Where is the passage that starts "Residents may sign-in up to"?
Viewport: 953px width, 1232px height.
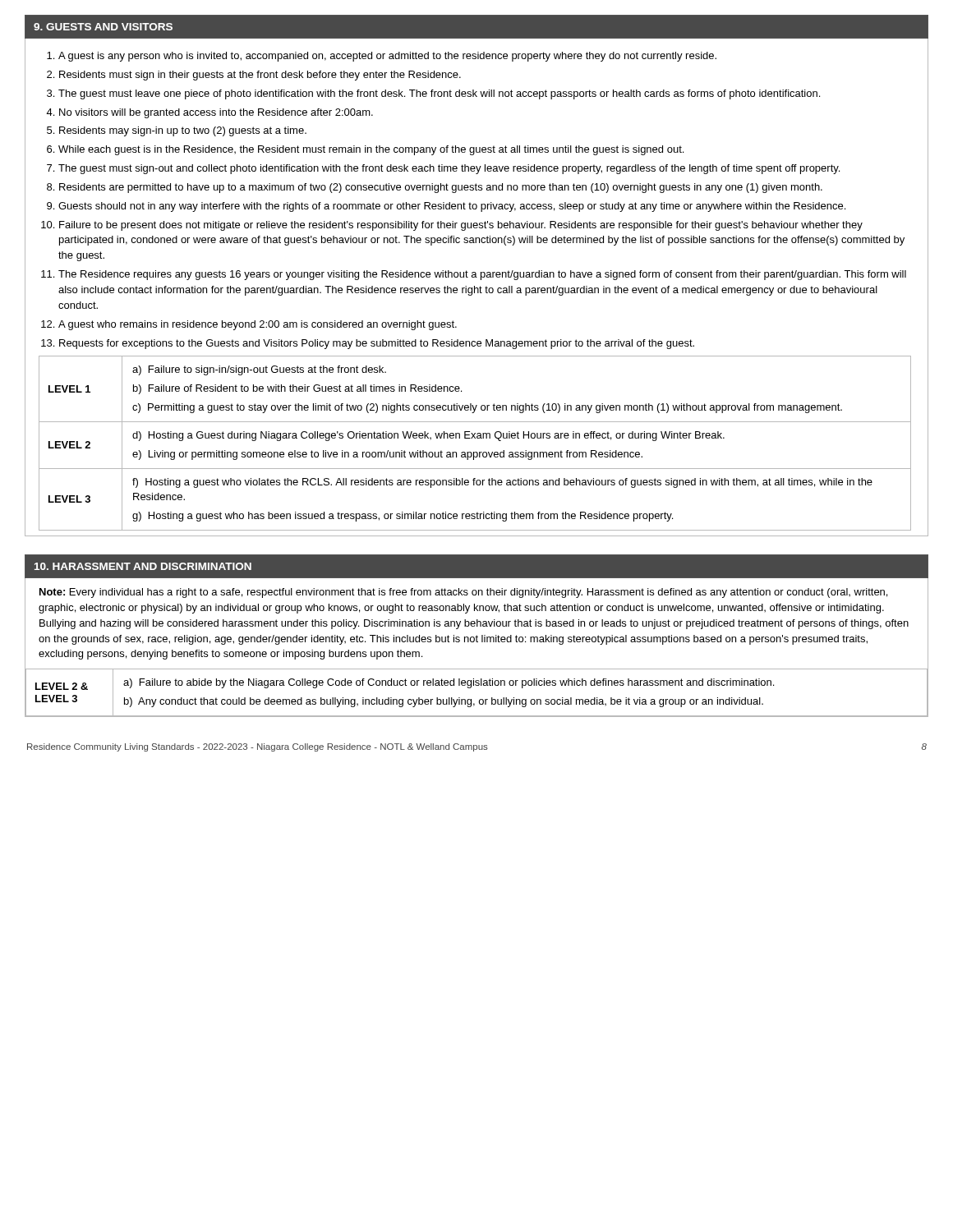pyautogui.click(x=183, y=130)
